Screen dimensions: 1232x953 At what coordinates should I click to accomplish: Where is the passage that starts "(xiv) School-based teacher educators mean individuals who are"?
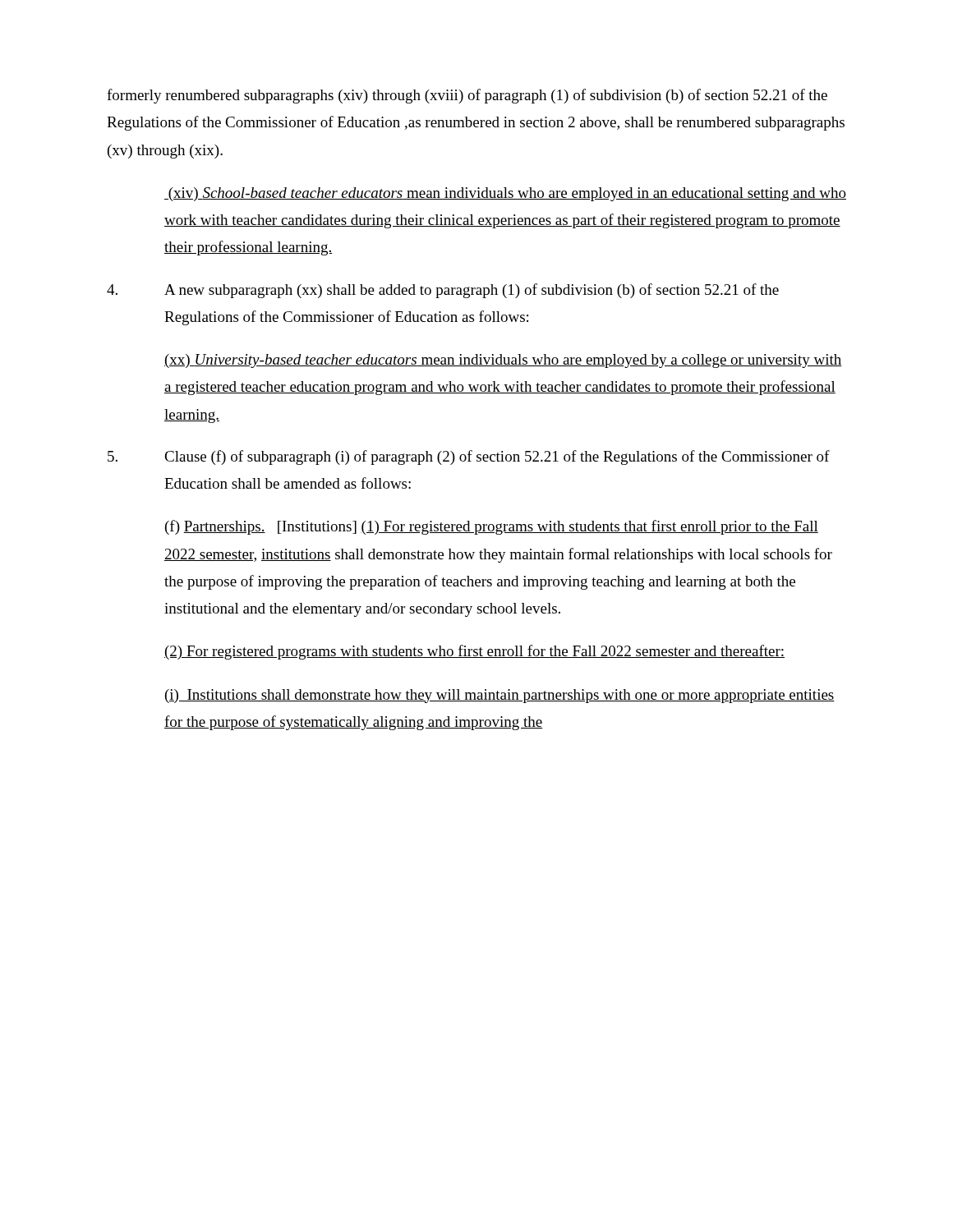pos(505,220)
